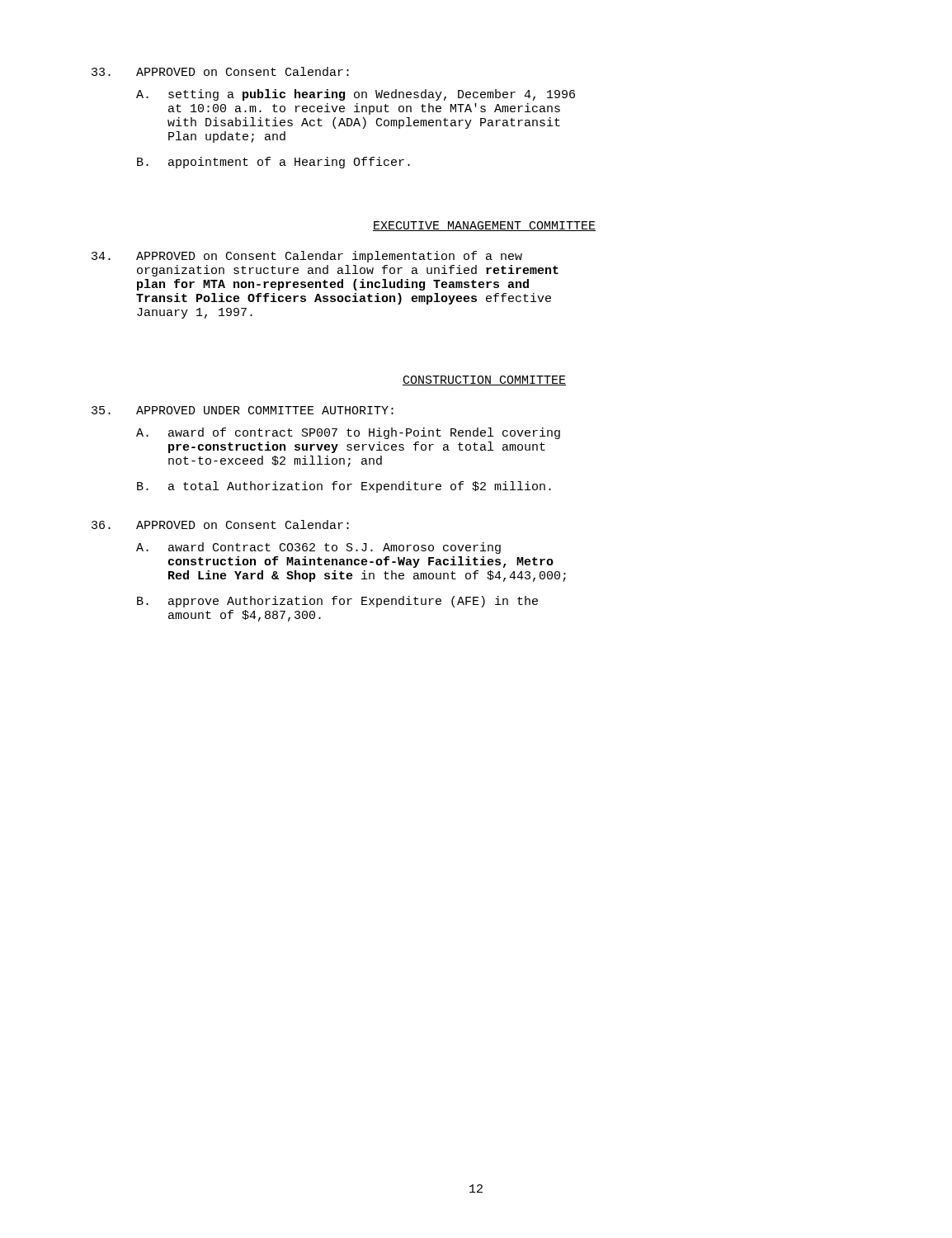
Task: Locate the list item with the text "A. award of contract SP007"
Action: (507, 448)
